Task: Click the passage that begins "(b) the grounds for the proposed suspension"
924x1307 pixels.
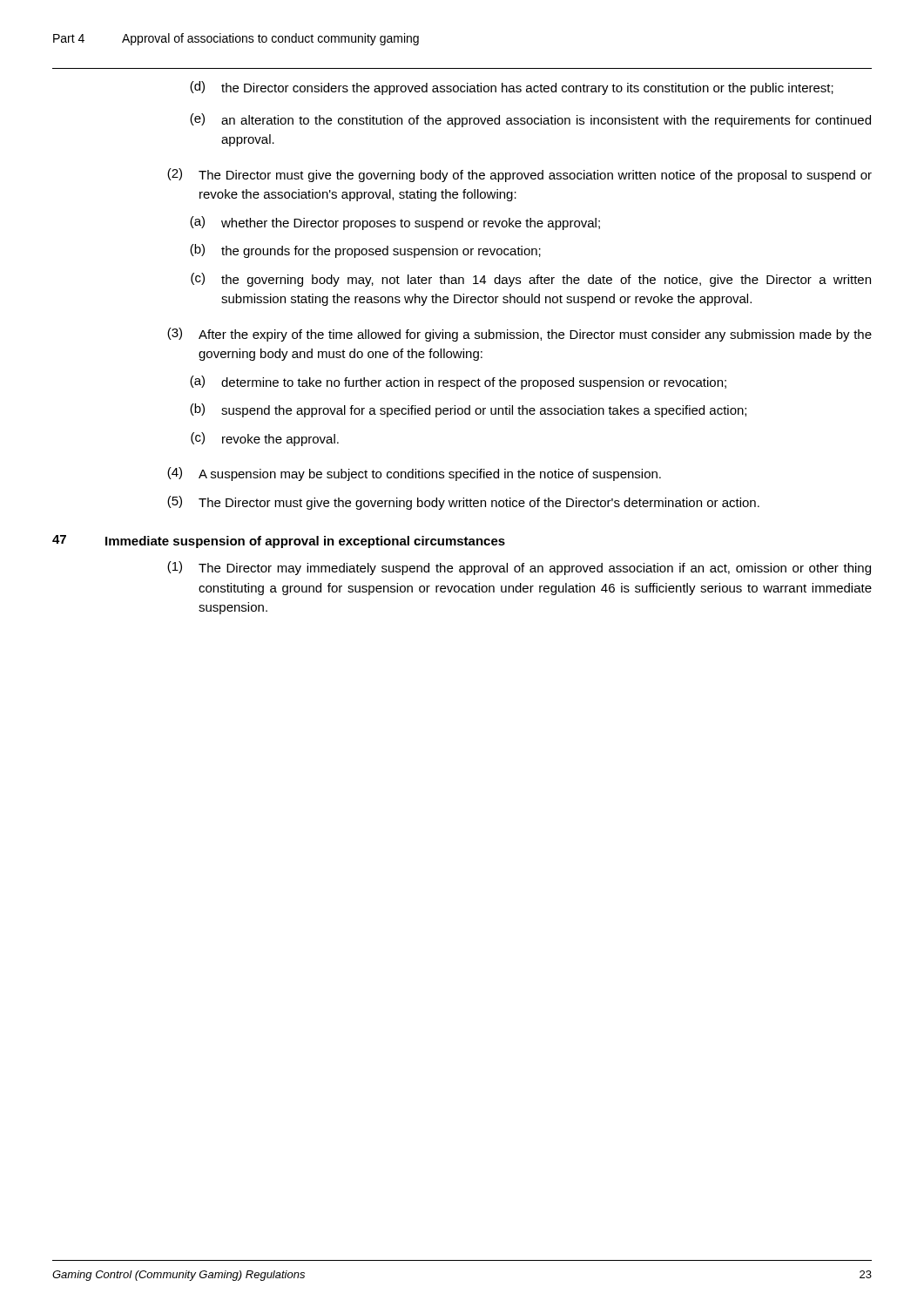Action: 514,251
